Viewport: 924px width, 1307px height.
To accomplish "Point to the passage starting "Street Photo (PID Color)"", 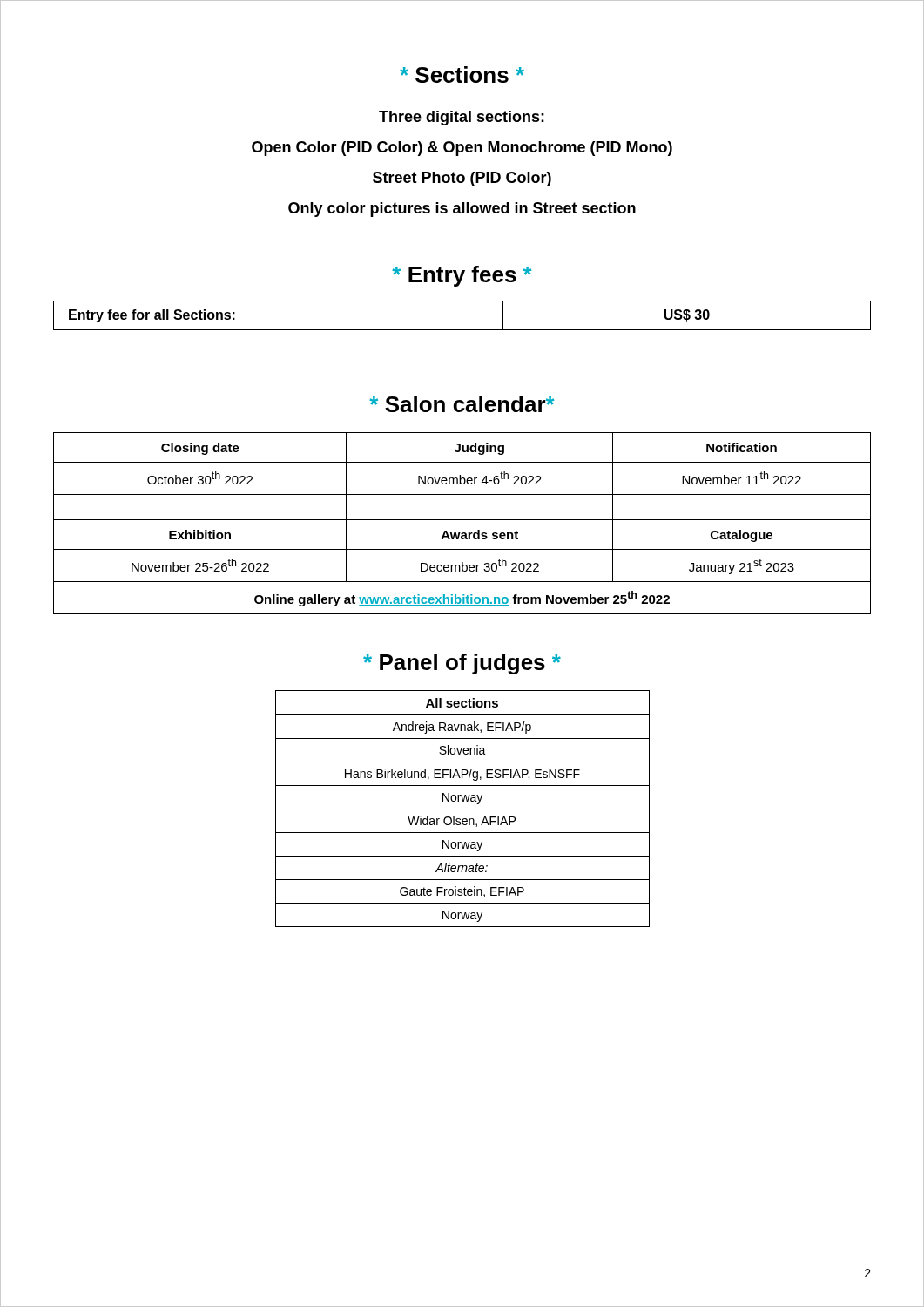I will pos(462,178).
